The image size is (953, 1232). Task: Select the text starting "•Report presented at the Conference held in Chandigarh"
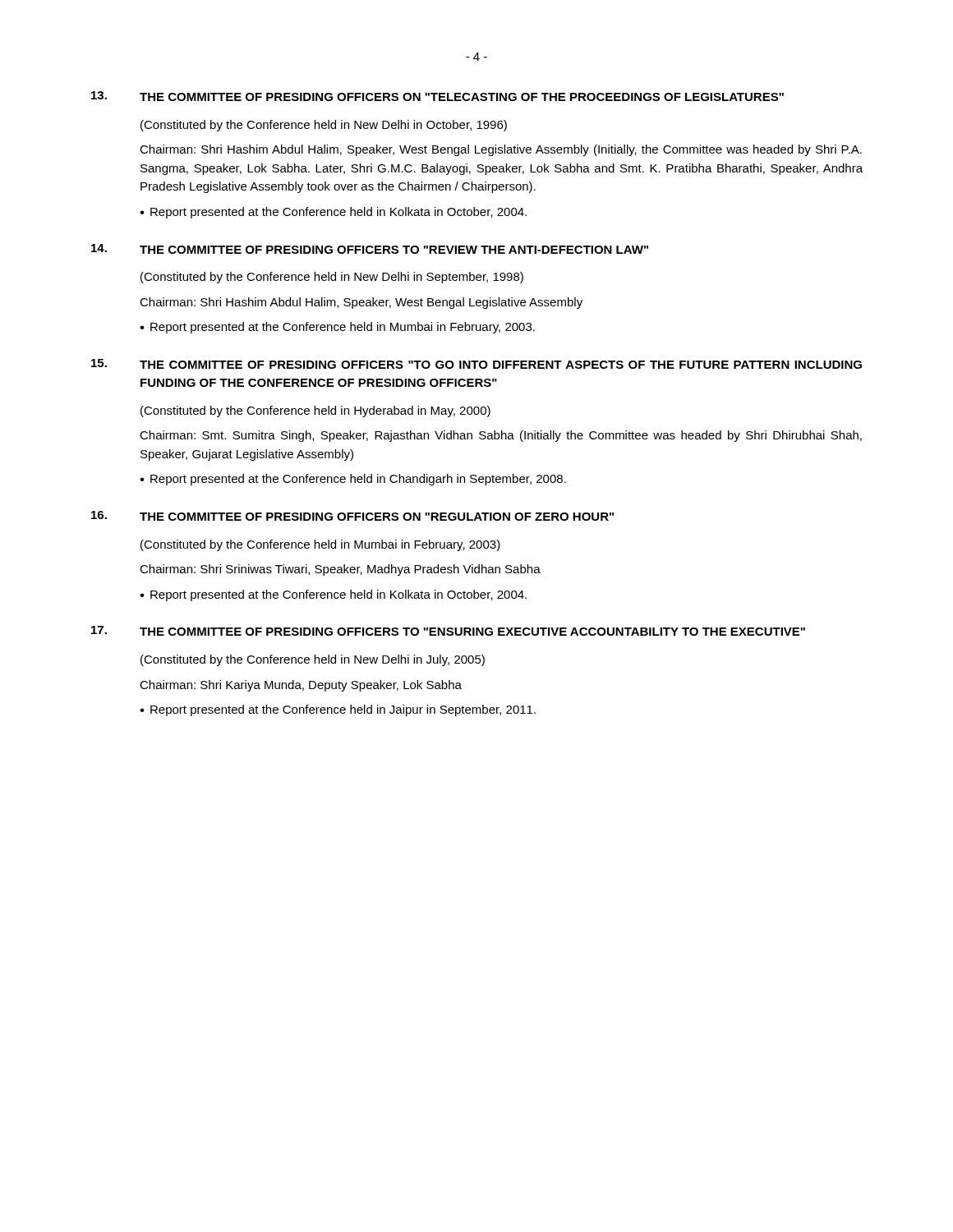pos(353,480)
